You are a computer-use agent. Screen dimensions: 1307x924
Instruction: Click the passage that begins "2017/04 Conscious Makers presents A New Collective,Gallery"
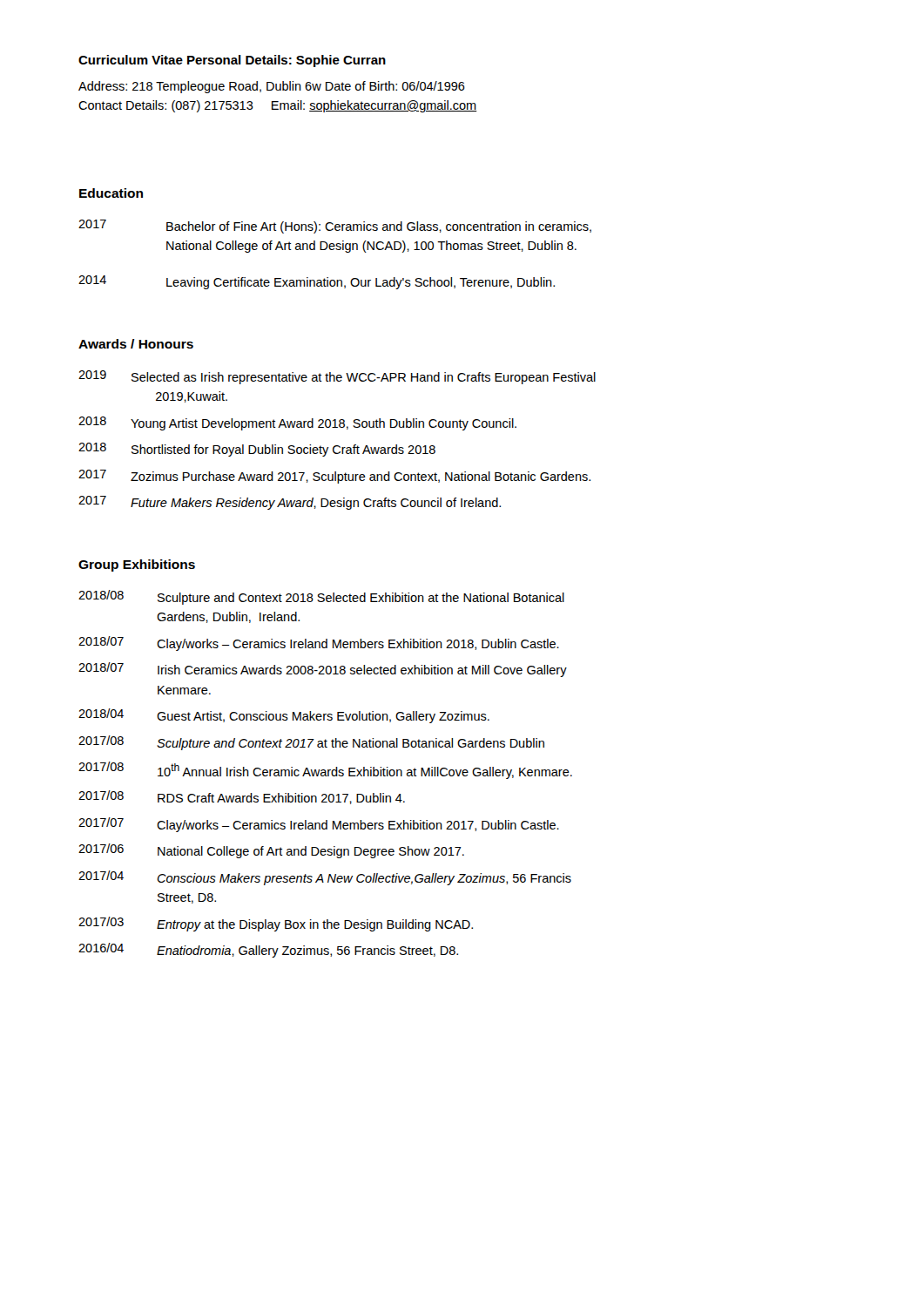click(x=462, y=888)
